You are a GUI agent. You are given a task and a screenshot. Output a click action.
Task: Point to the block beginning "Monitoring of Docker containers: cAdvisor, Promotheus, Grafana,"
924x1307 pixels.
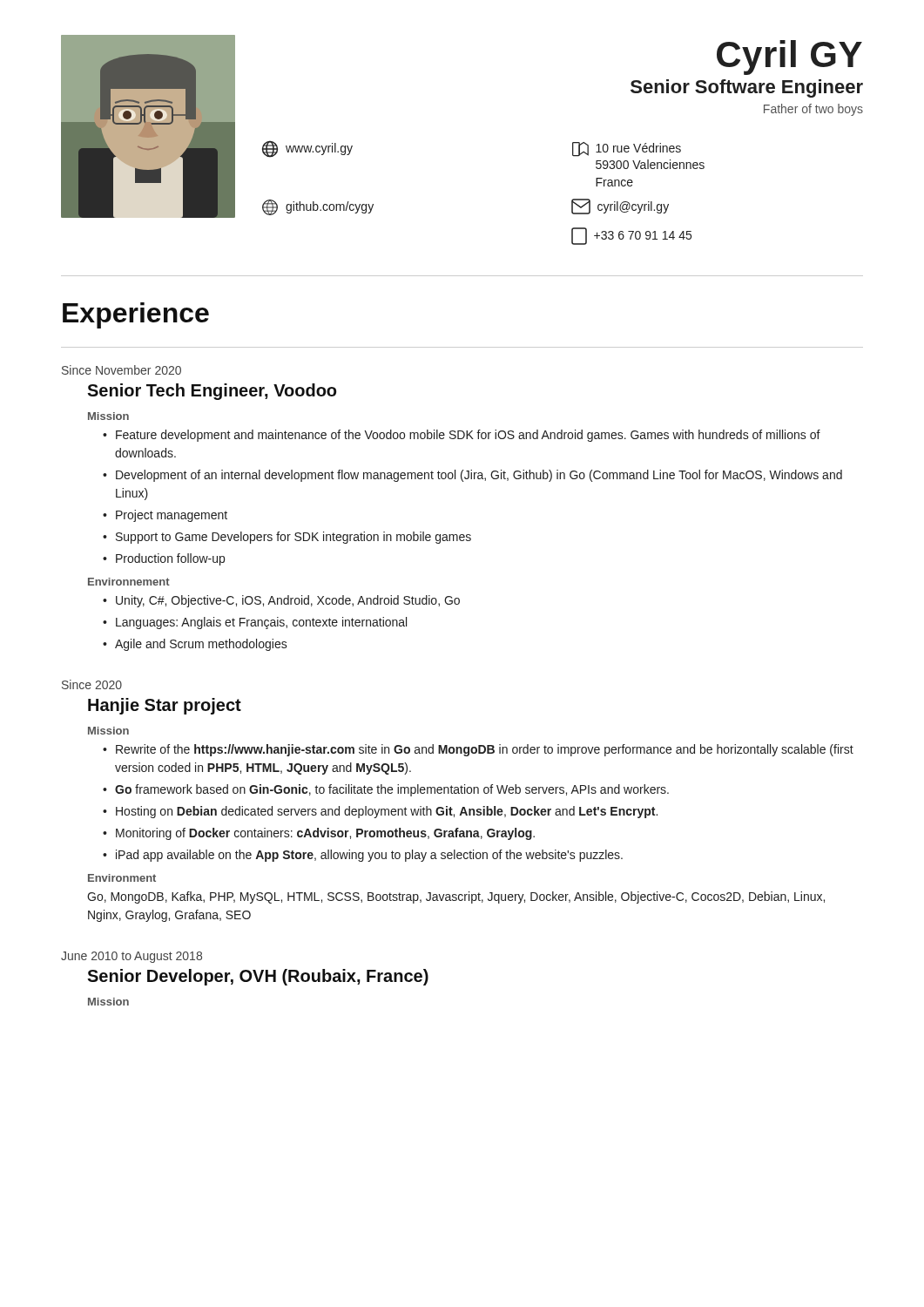(x=325, y=833)
